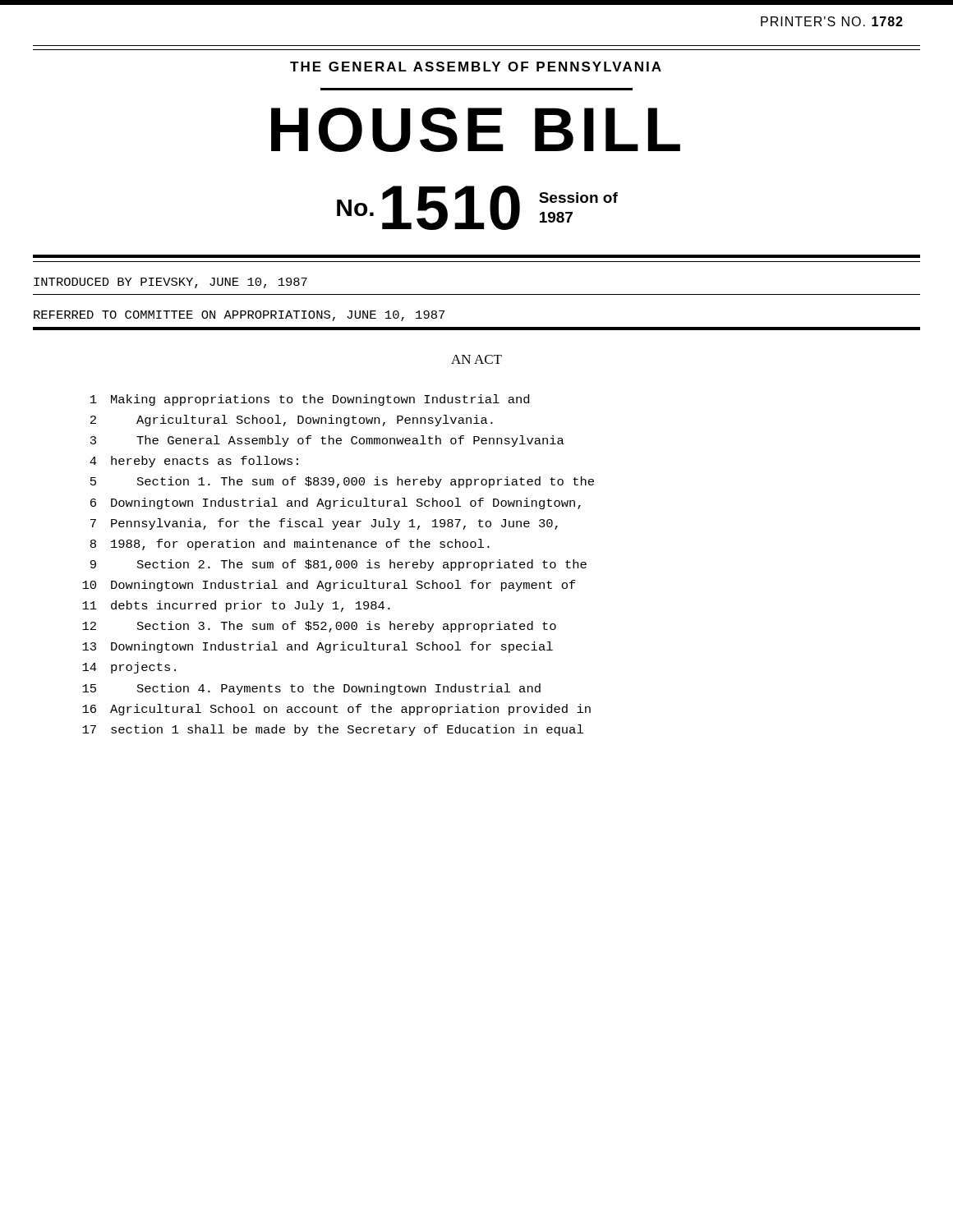The image size is (953, 1232).
Task: Select the element starting "HOUSE BILL"
Action: point(476,130)
